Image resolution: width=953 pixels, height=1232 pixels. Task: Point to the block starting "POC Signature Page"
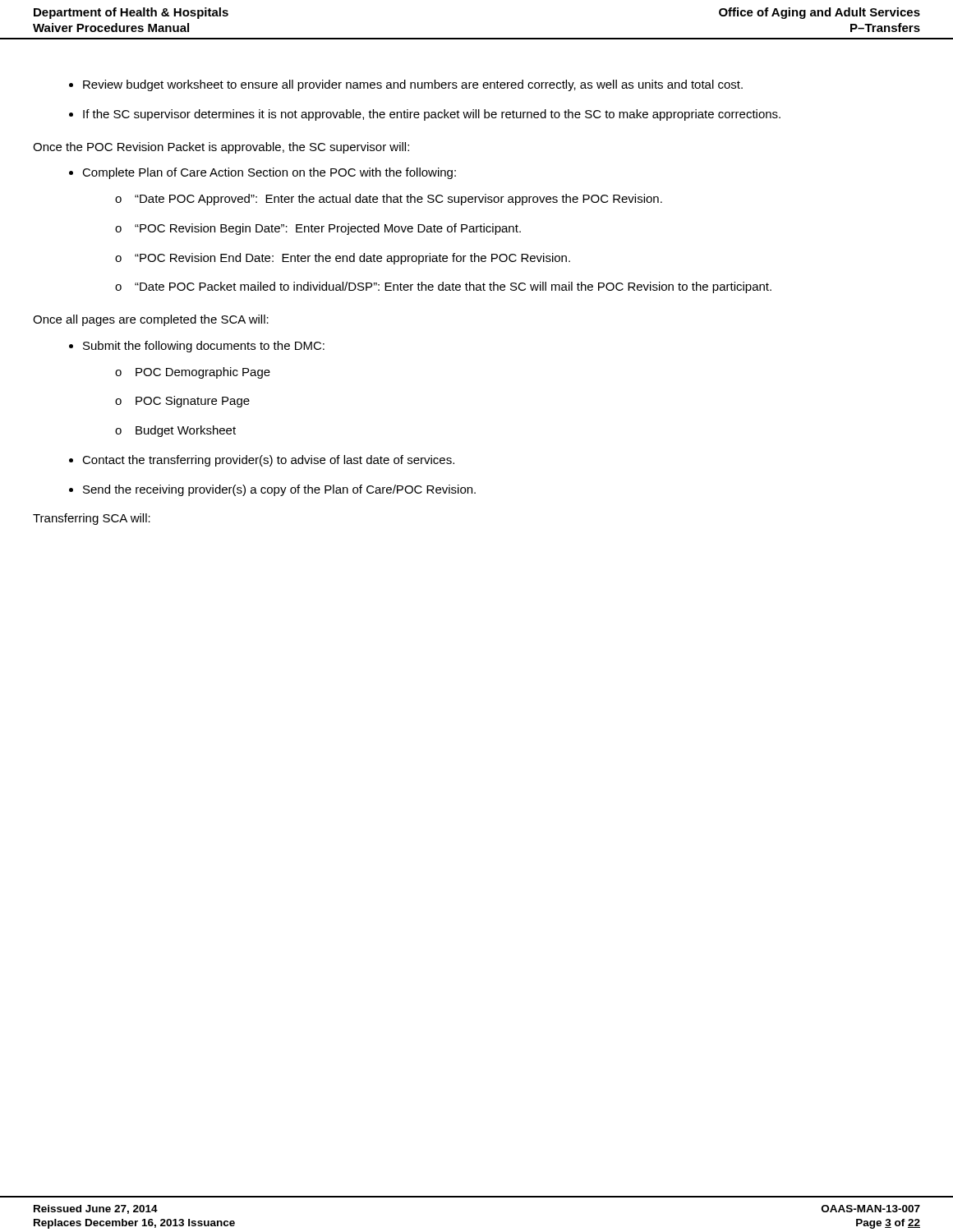(182, 402)
